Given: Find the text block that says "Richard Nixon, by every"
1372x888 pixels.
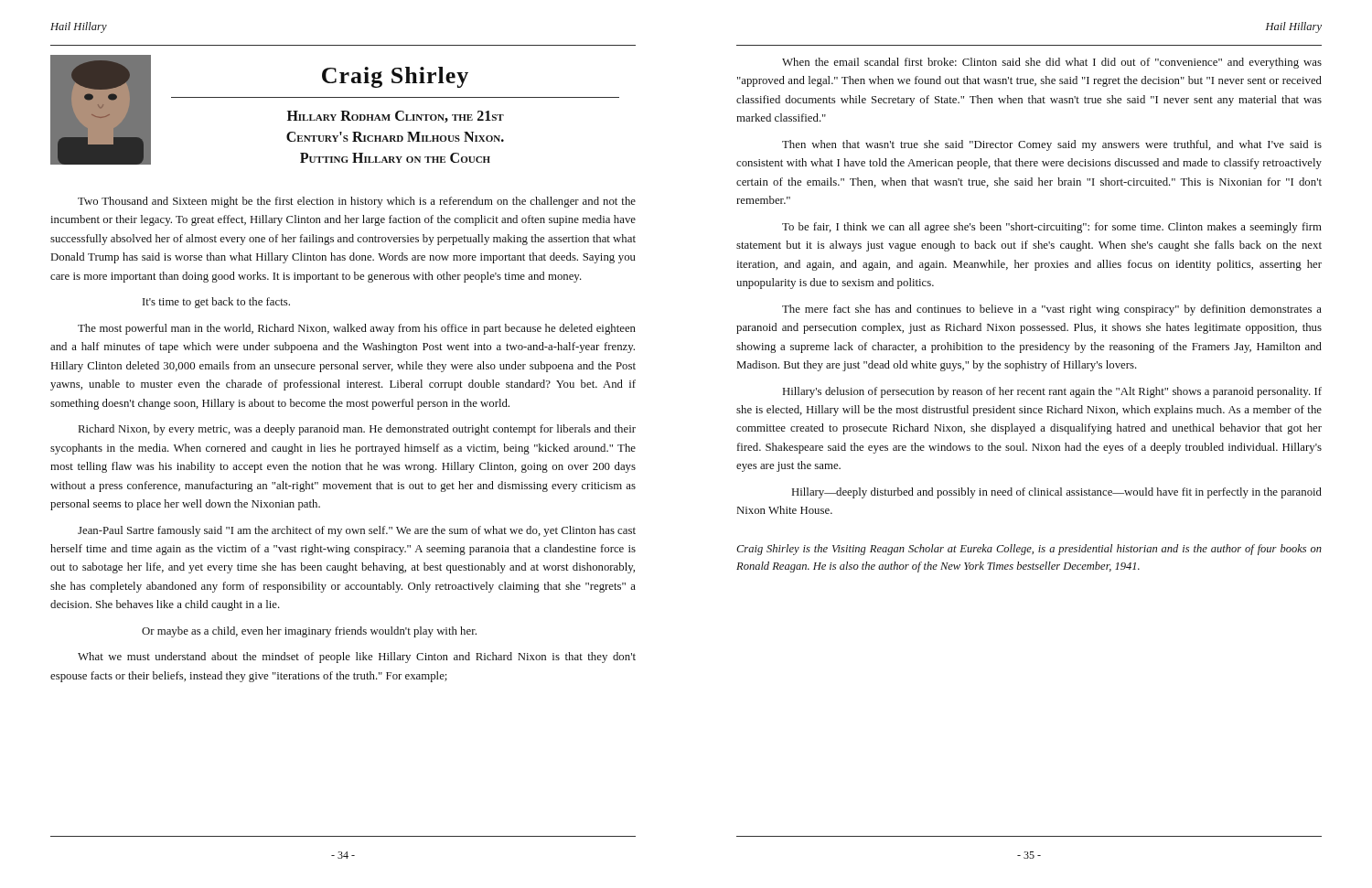Looking at the screenshot, I should 343,467.
